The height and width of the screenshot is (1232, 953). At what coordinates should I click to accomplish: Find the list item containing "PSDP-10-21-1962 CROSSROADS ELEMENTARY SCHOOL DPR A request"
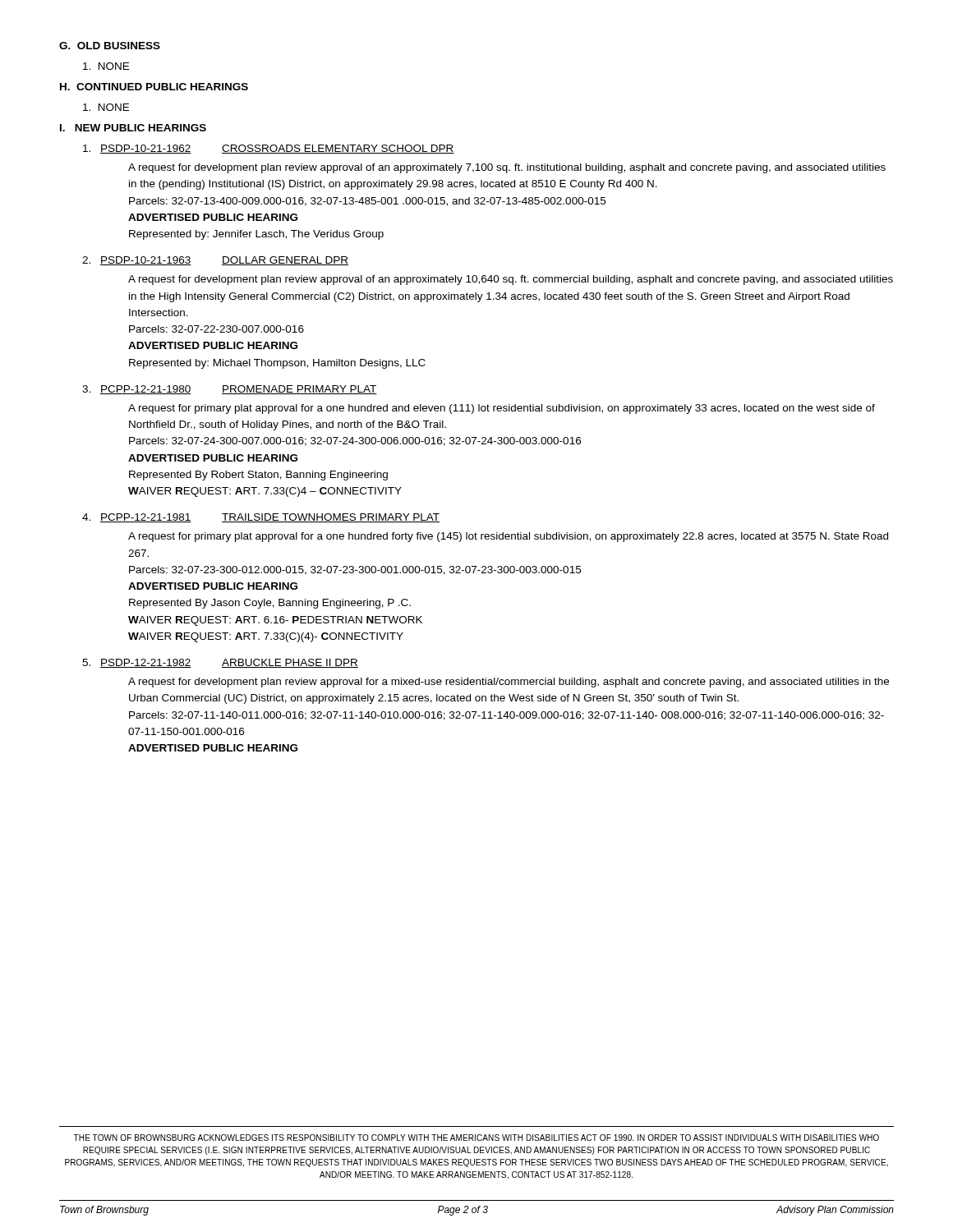(x=488, y=192)
